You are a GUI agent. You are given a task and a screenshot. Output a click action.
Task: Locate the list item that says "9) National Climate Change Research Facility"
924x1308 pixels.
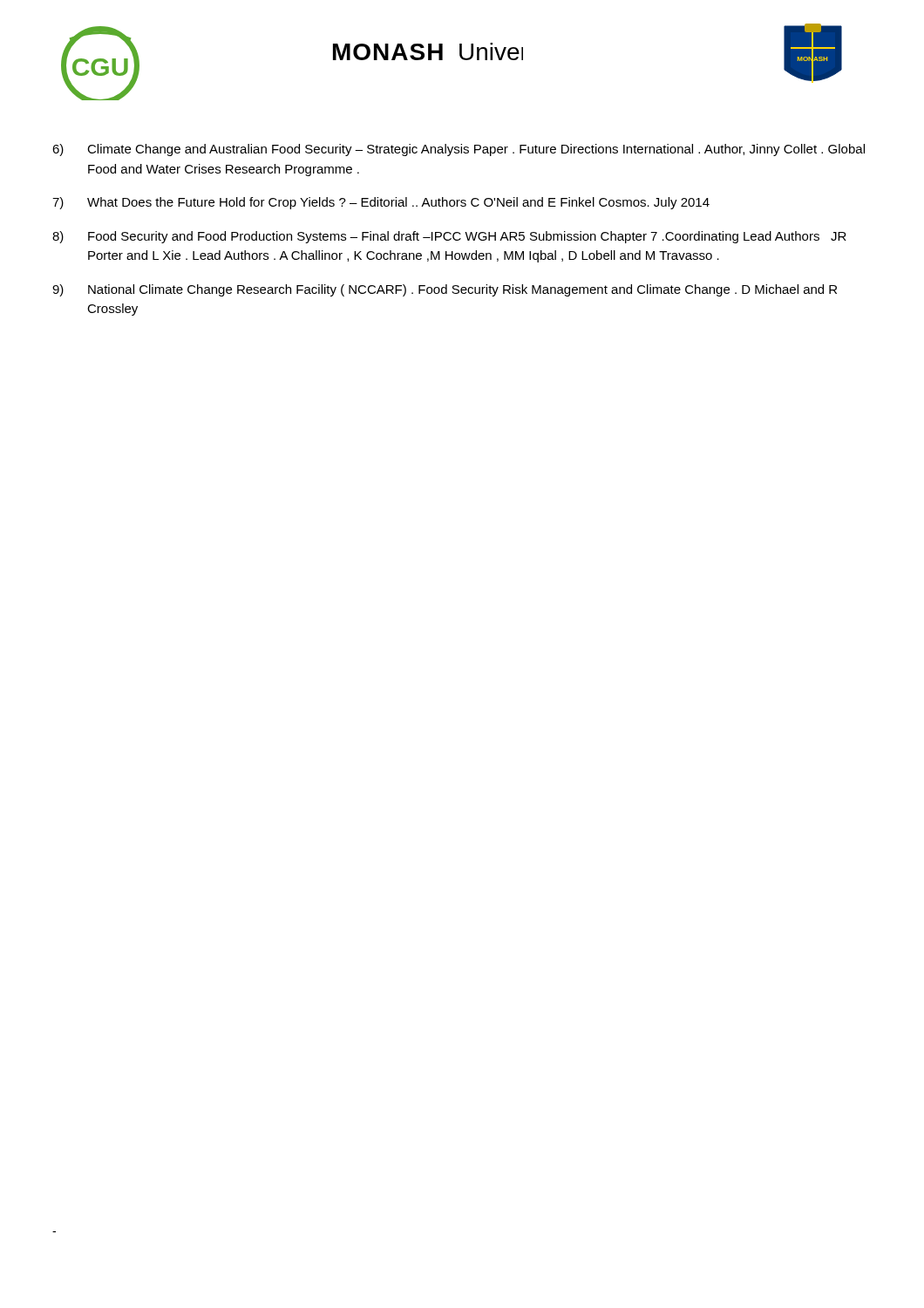coord(462,299)
